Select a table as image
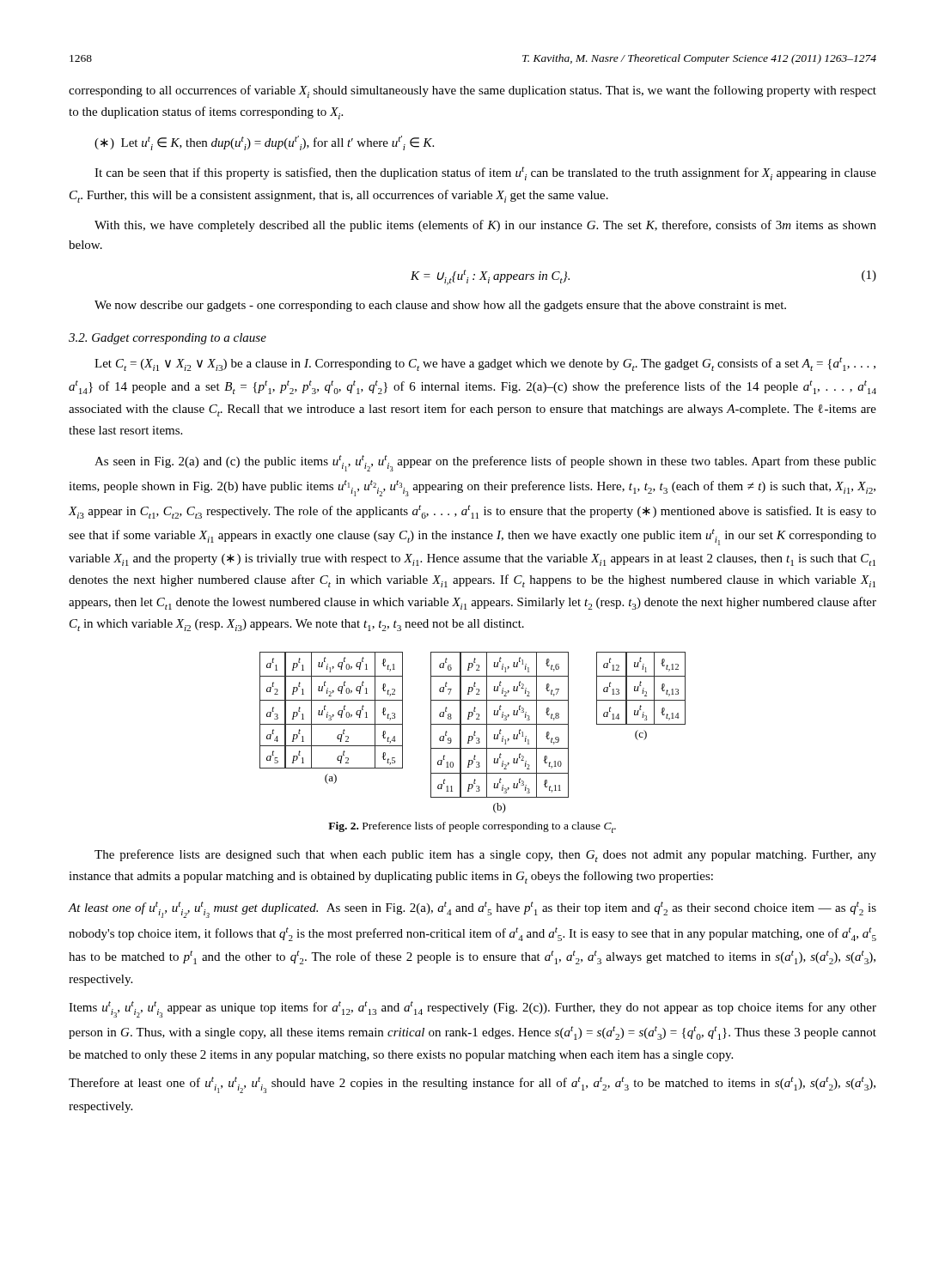Image resolution: width=945 pixels, height=1288 pixels. (x=472, y=733)
